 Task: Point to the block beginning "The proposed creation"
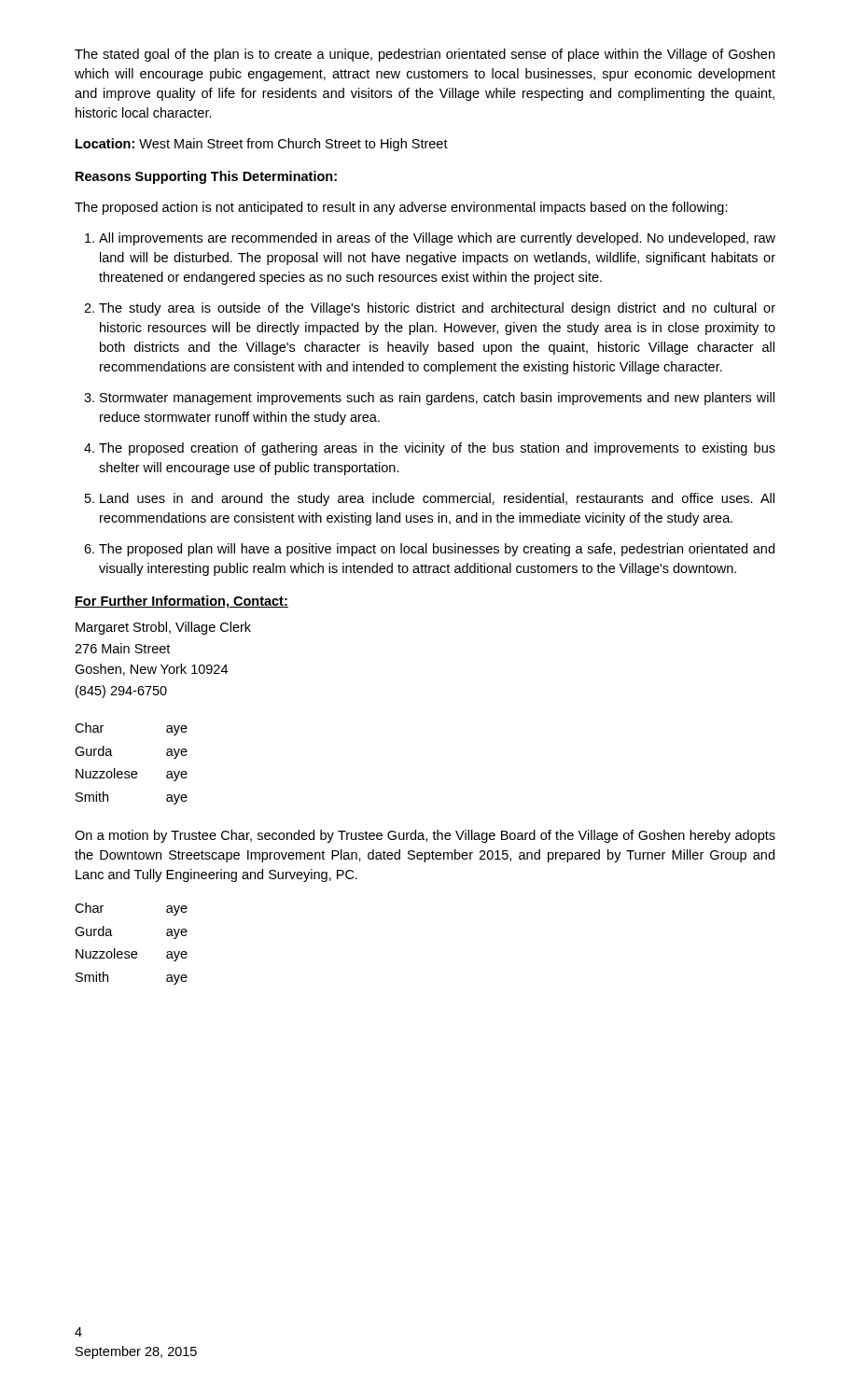click(437, 458)
